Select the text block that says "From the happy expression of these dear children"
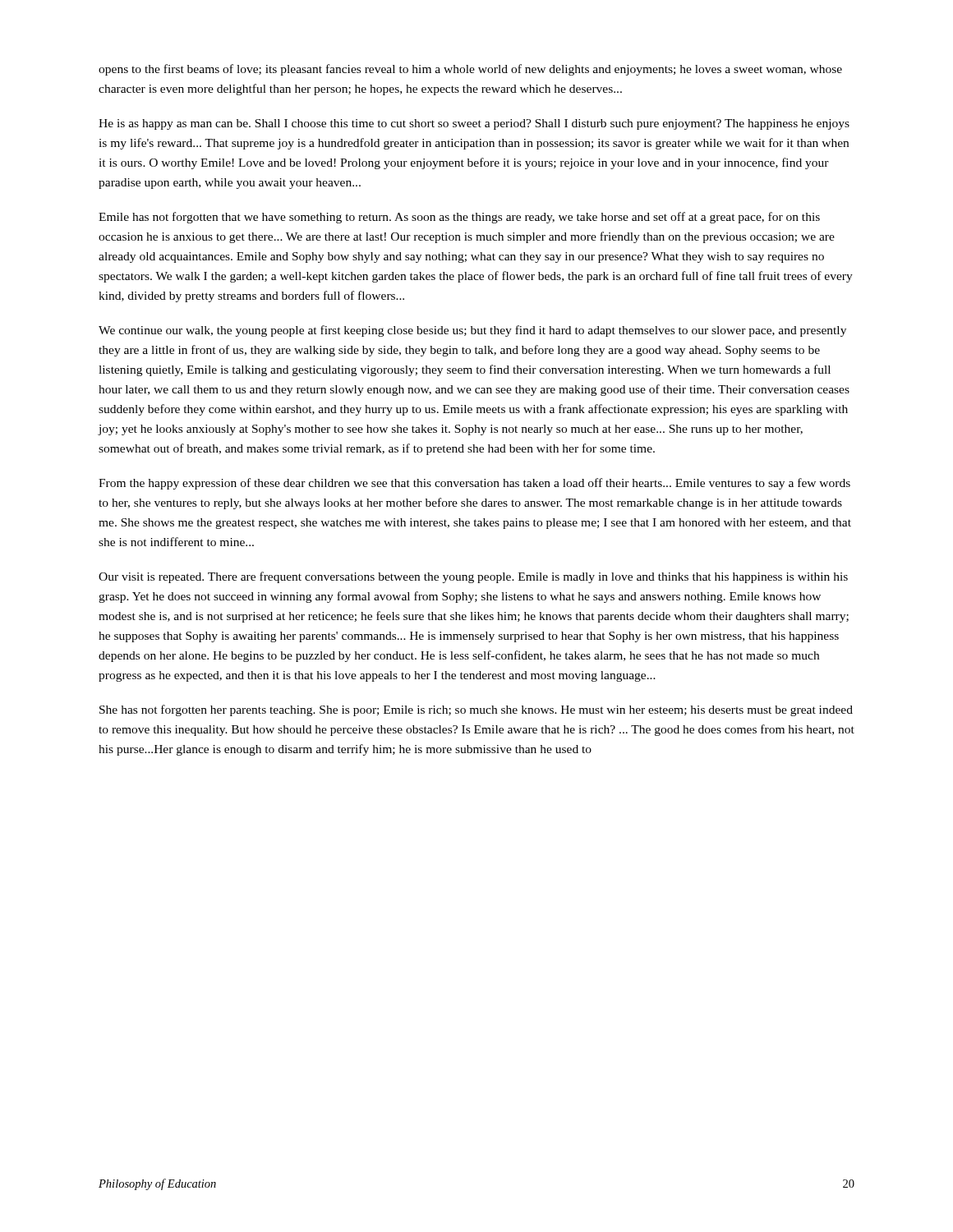The image size is (953, 1232). (475, 512)
